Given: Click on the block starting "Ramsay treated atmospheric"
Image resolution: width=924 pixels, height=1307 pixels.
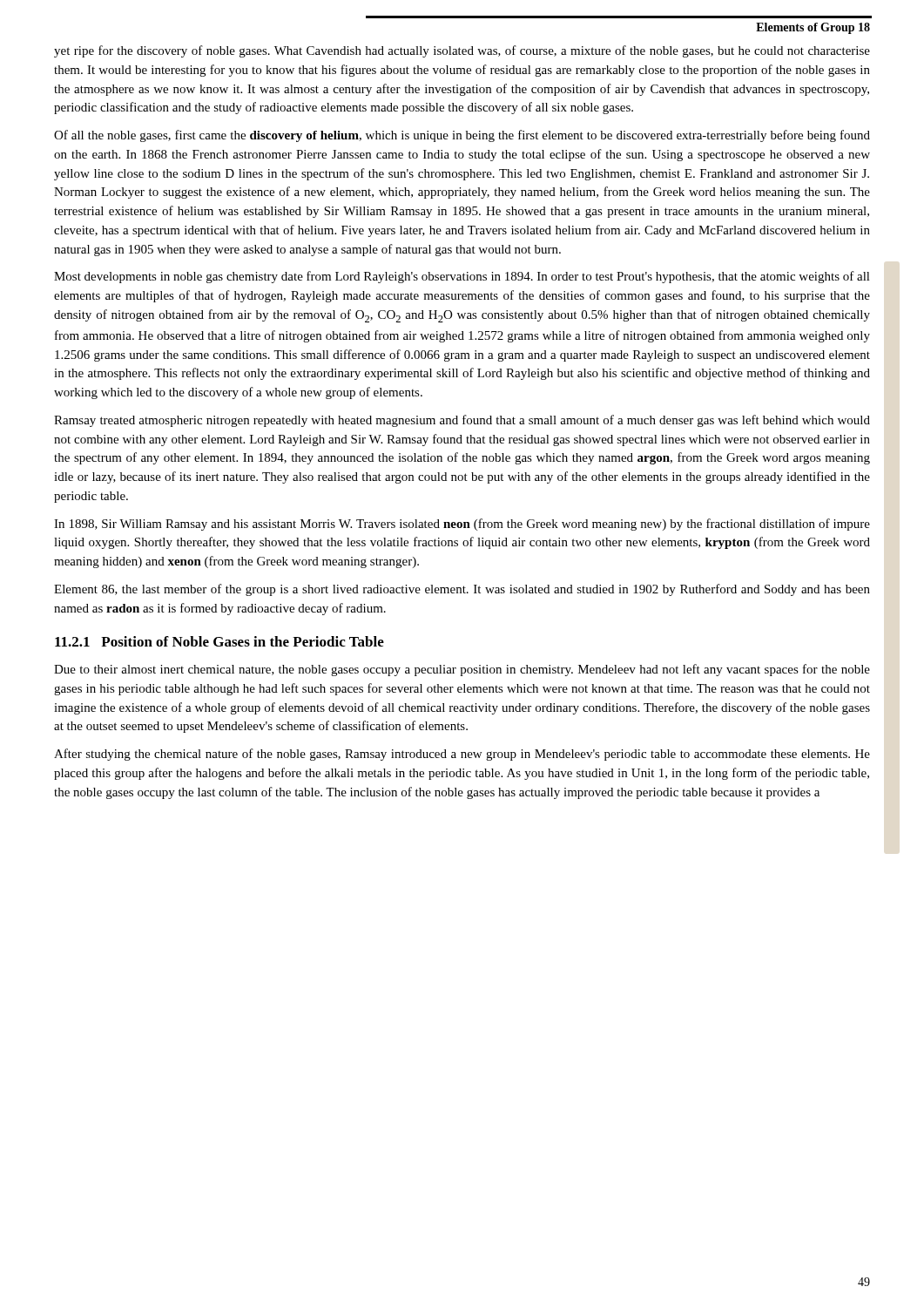Looking at the screenshot, I should click(462, 458).
